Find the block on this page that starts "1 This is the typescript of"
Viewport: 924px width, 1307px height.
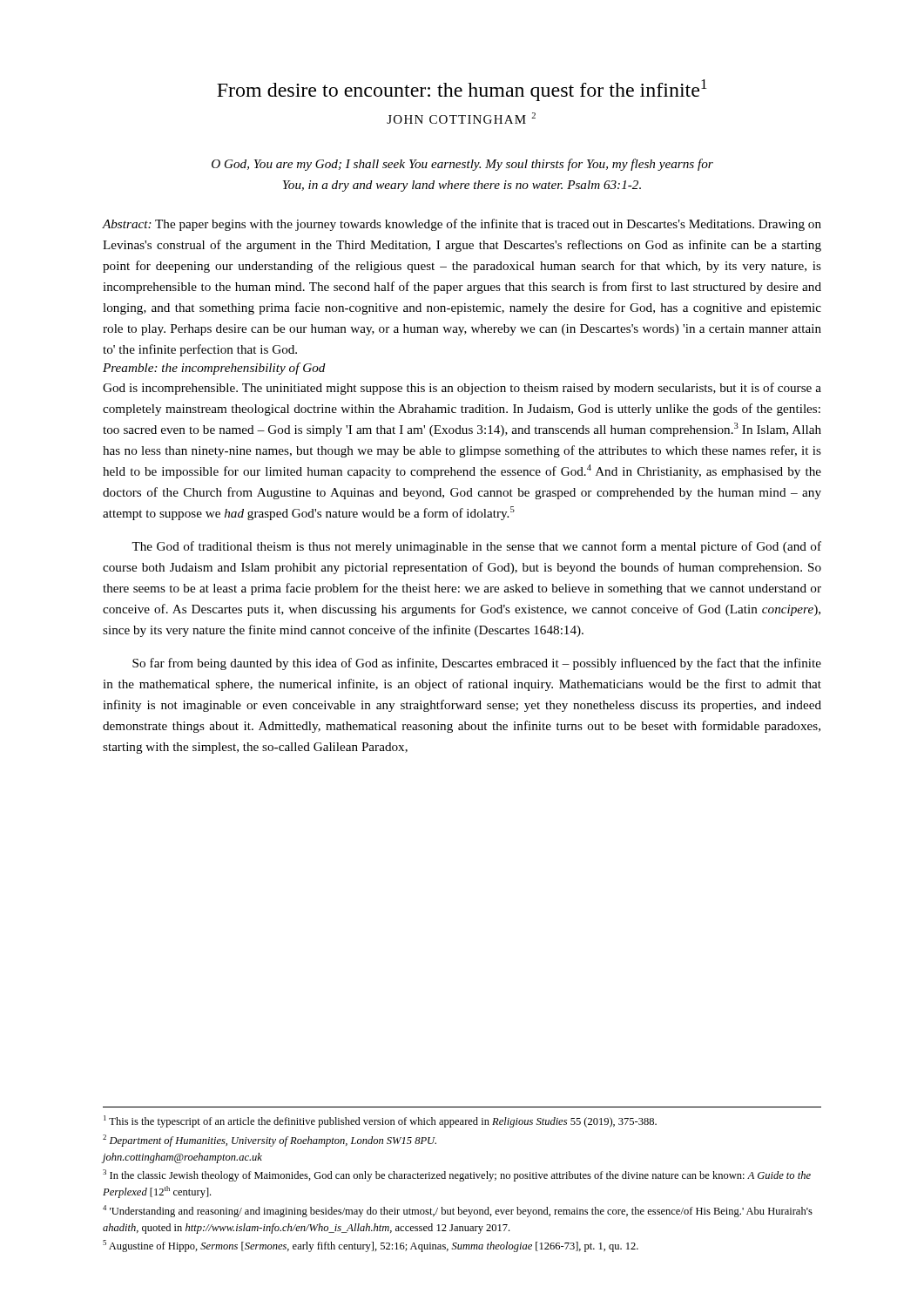point(380,1121)
